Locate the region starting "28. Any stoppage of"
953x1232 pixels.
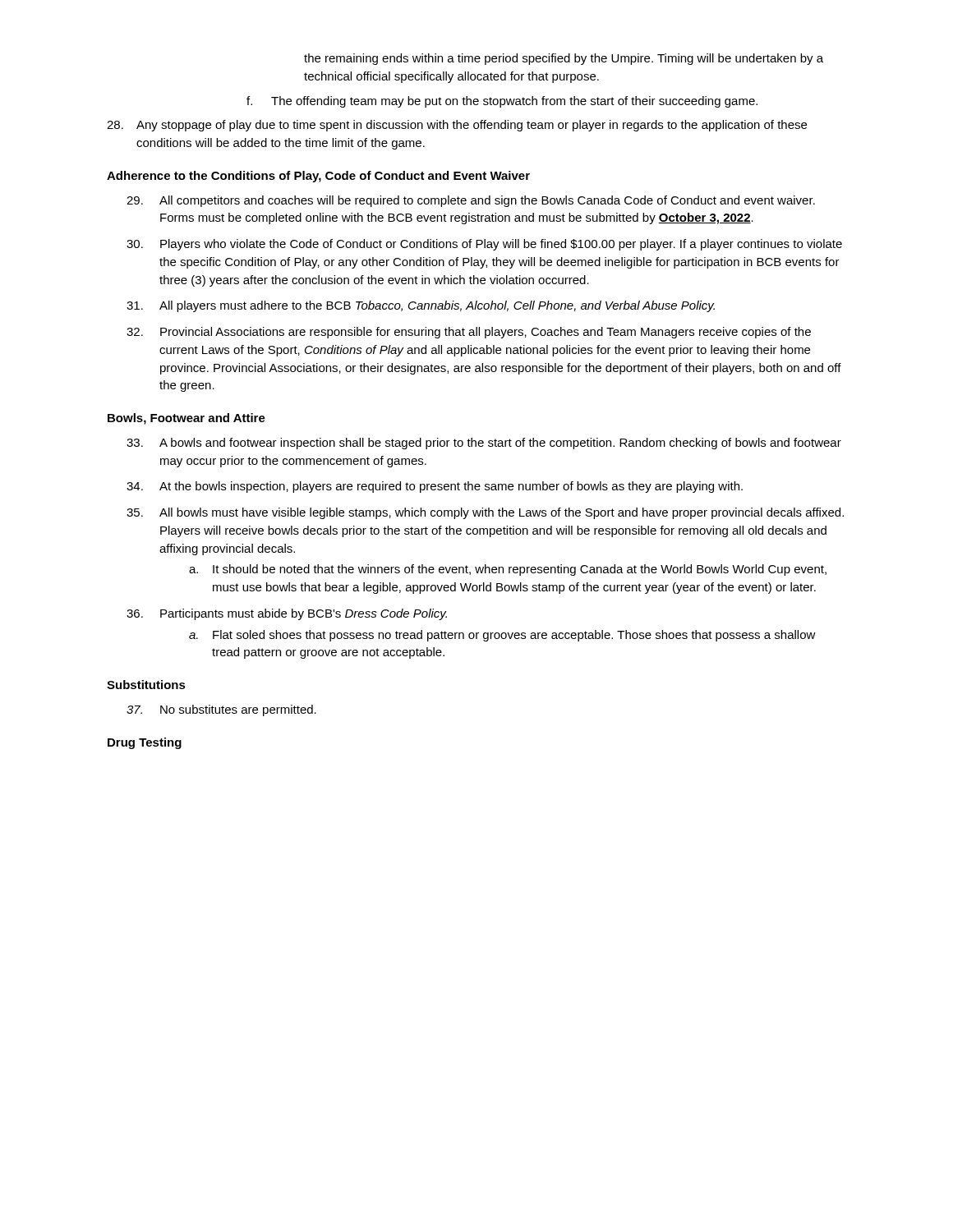[476, 134]
